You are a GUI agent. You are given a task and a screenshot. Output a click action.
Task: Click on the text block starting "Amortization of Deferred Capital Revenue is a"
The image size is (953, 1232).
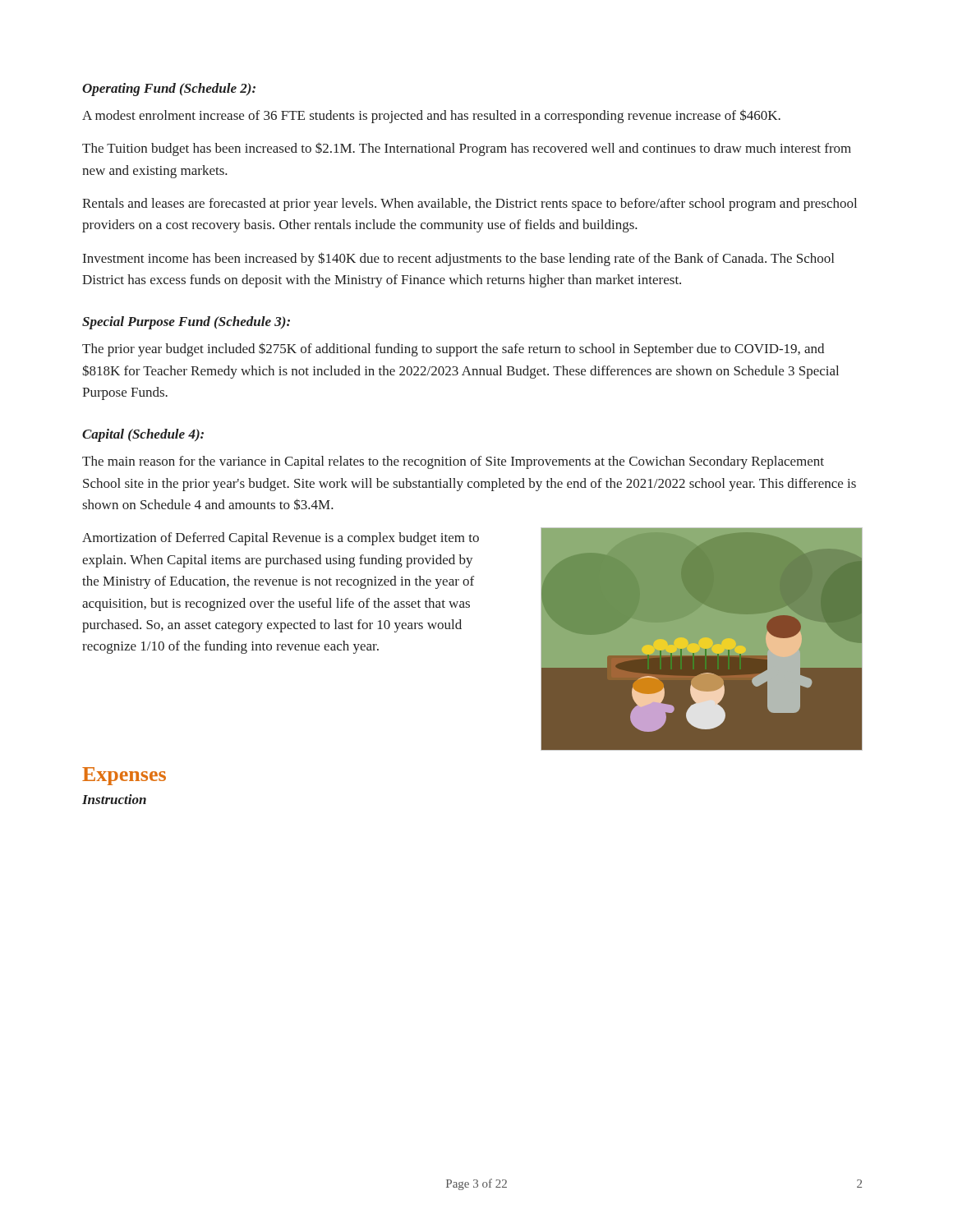tap(281, 592)
